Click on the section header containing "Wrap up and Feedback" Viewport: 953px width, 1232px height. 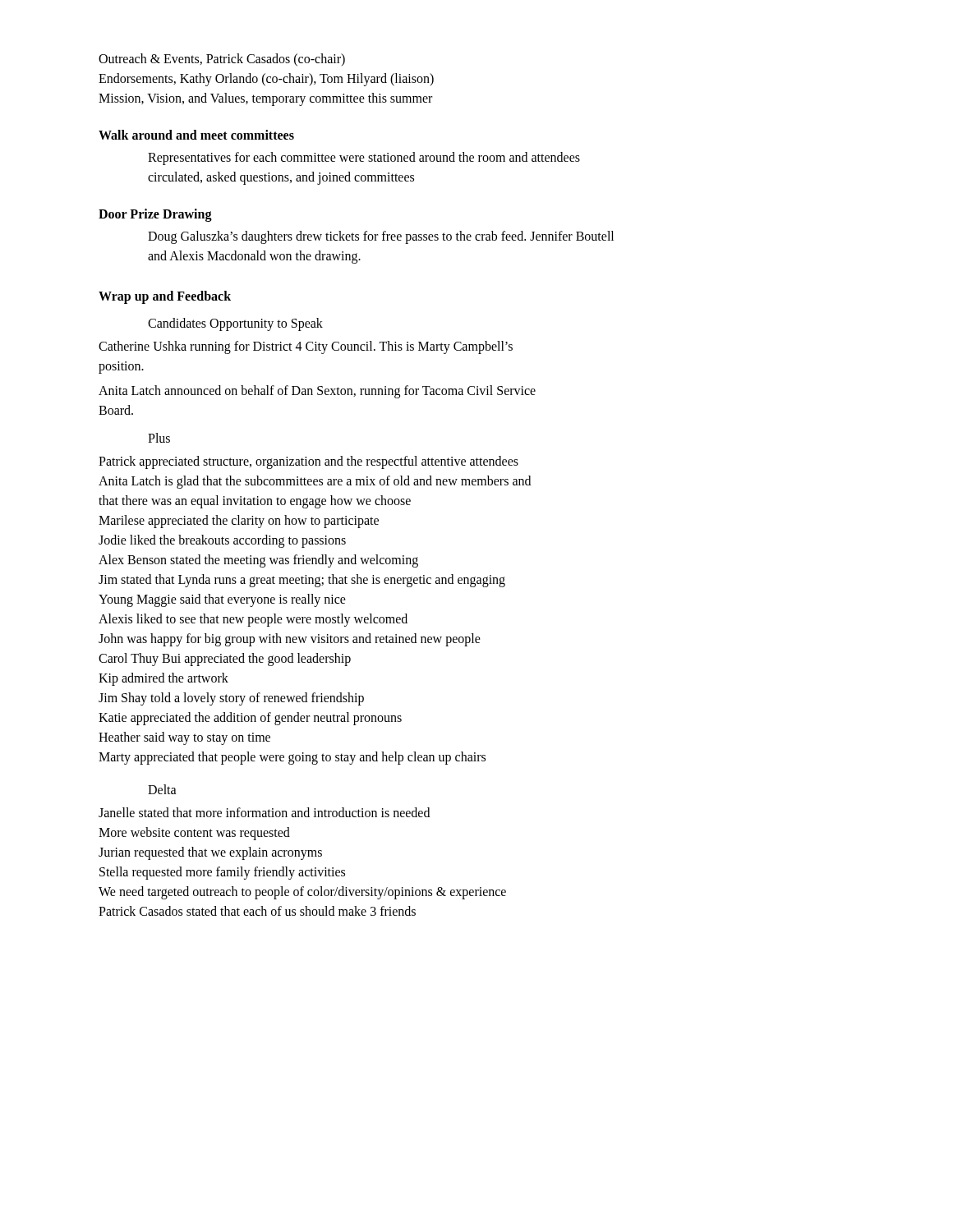pos(165,296)
